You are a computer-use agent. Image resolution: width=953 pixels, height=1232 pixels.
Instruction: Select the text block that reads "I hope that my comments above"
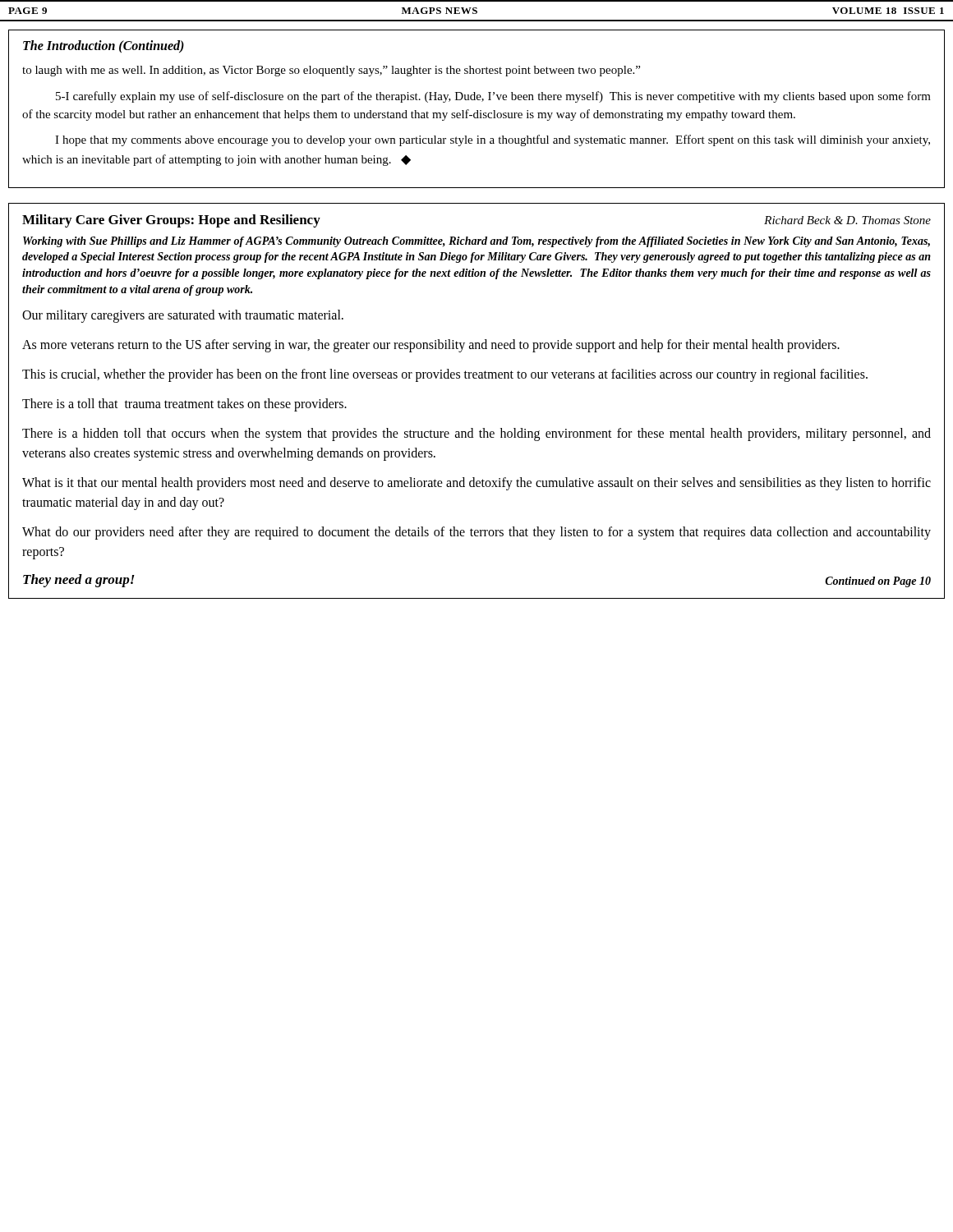(x=476, y=150)
